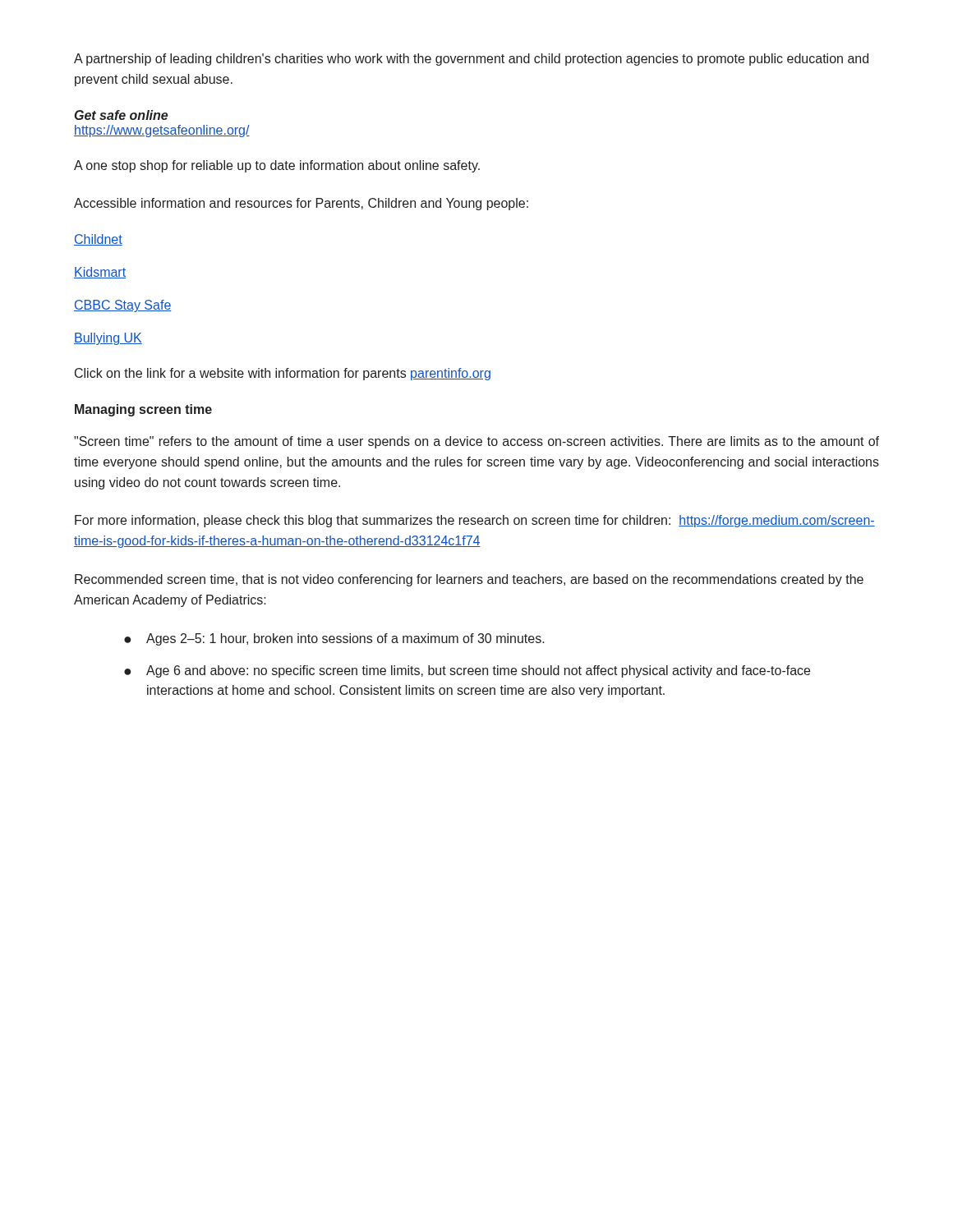Find the text starting "Bullying UK"
The image size is (953, 1232).
point(108,338)
